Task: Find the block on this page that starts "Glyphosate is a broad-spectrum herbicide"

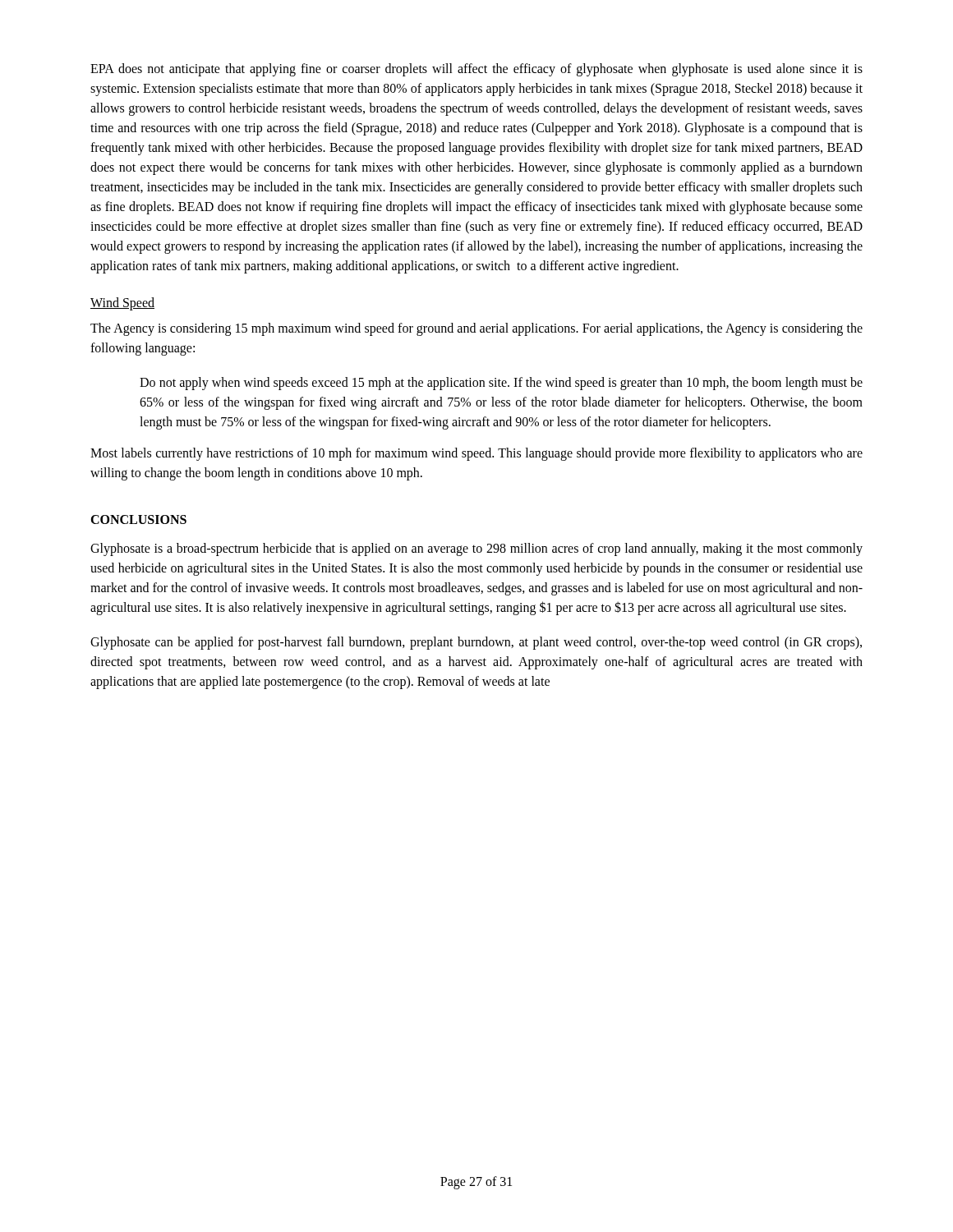Action: 476,578
